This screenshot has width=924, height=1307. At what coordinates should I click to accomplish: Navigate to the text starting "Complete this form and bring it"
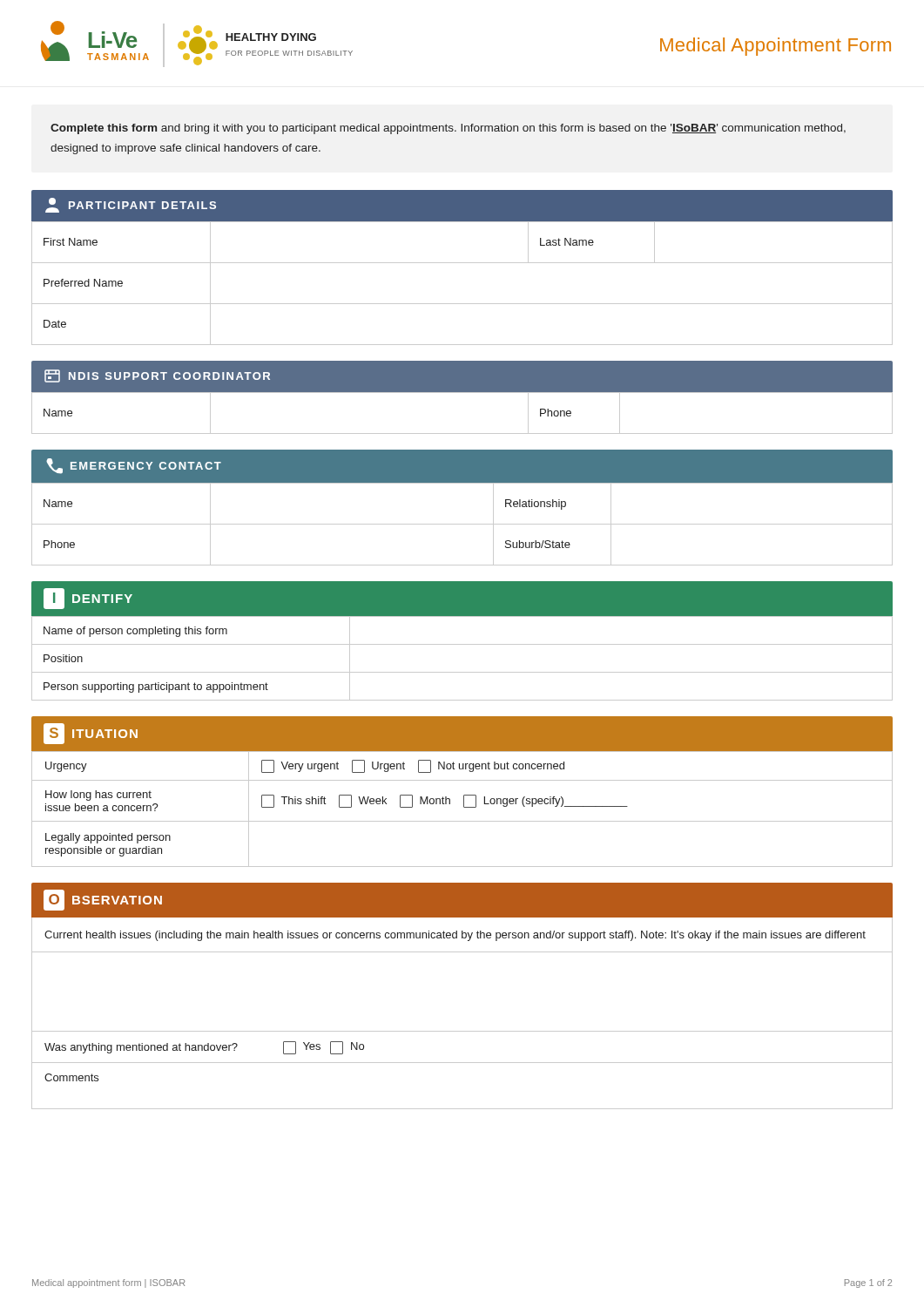448,138
